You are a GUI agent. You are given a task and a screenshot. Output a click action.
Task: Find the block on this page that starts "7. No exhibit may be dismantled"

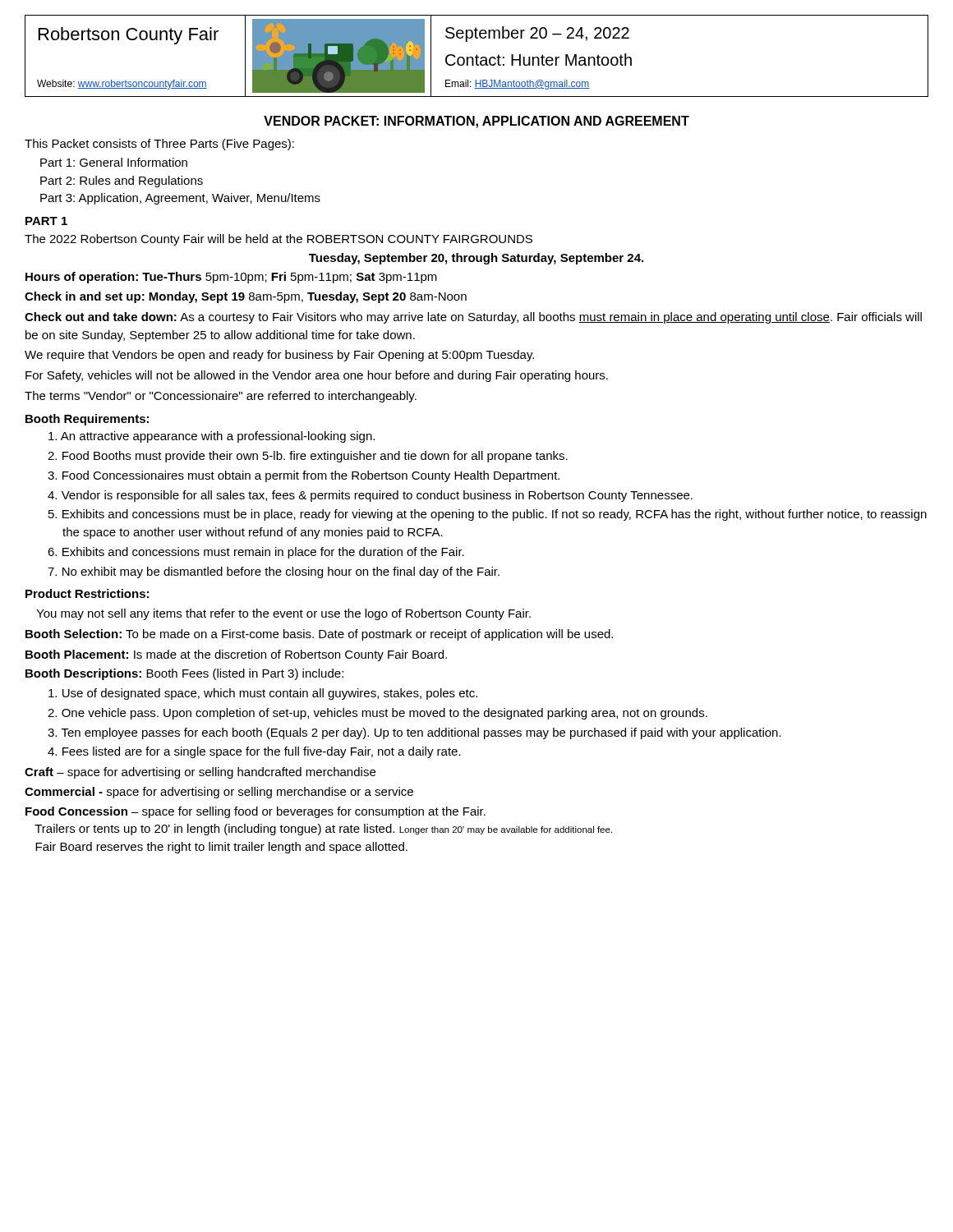point(274,571)
